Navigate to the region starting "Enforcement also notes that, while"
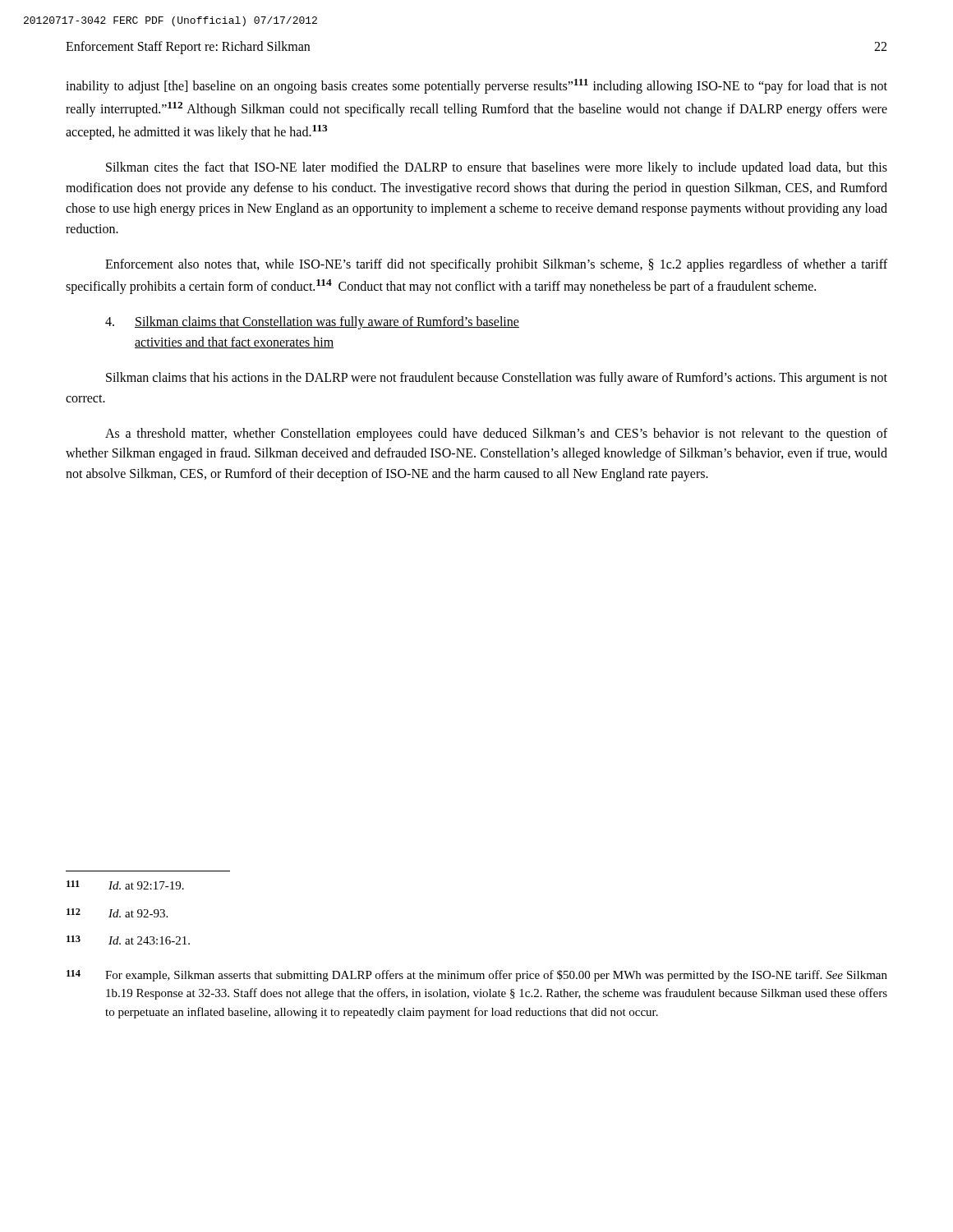 [x=476, y=275]
